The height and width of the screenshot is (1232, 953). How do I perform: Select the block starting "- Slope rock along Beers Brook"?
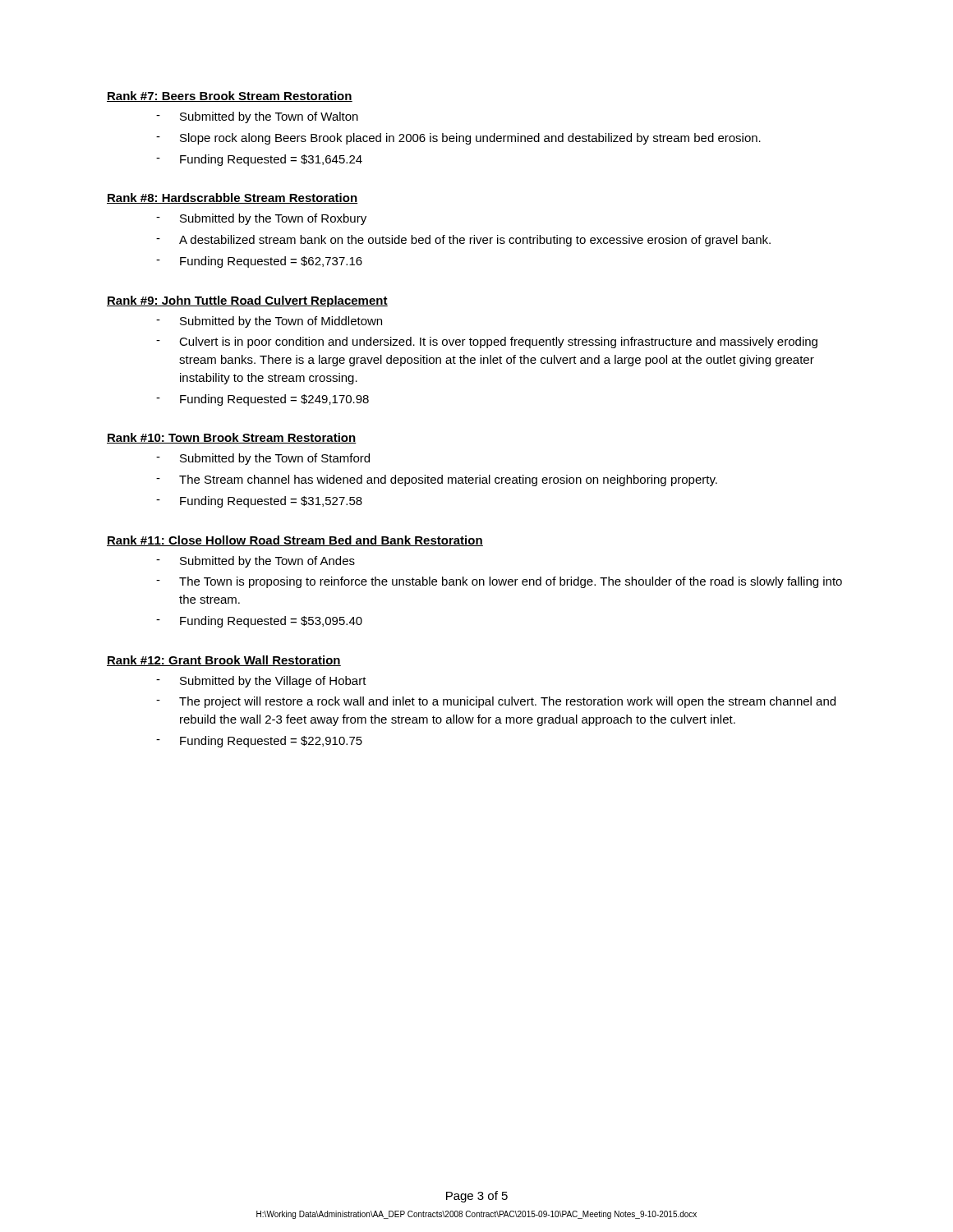[501, 138]
